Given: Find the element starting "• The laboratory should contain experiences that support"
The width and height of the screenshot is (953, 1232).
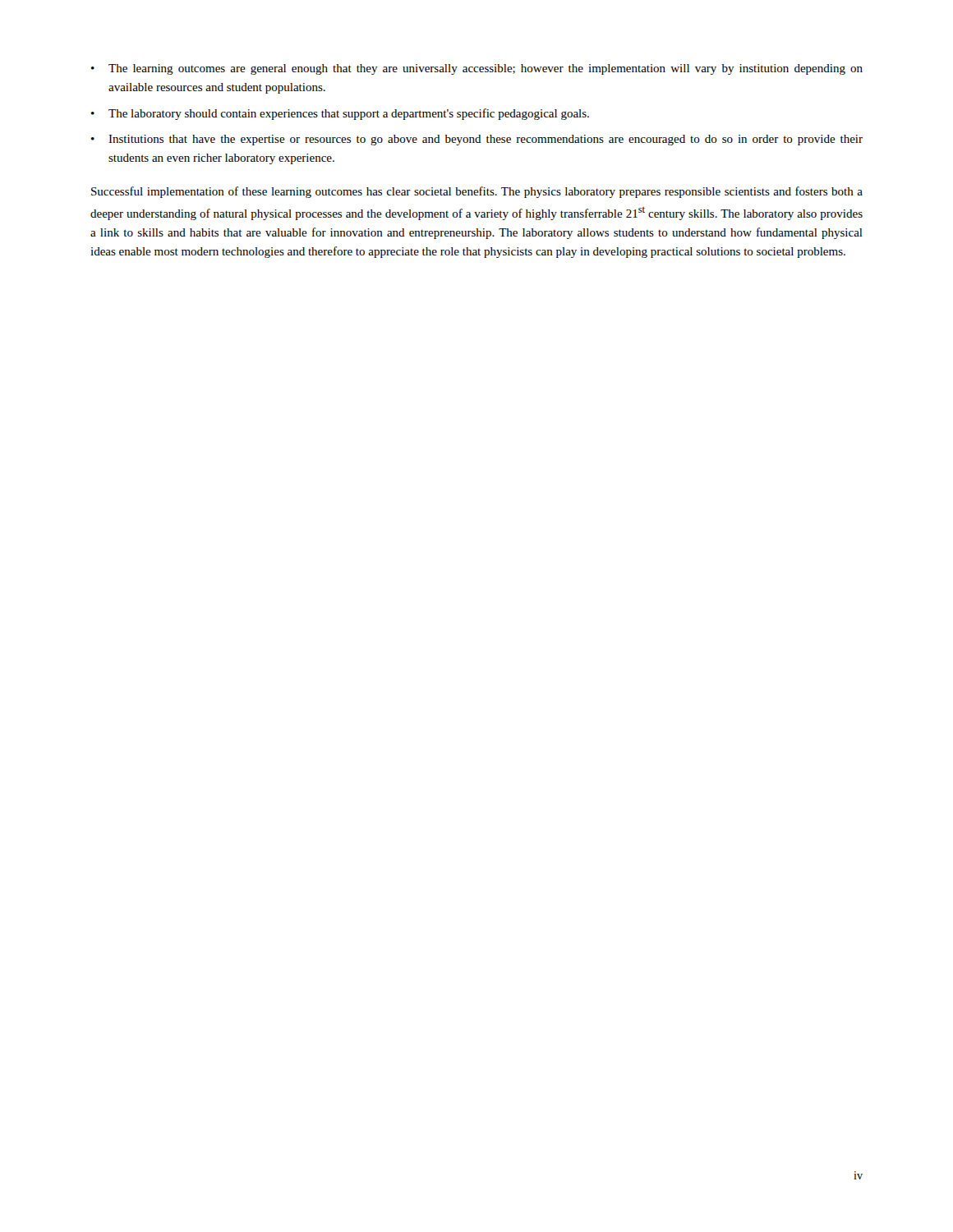Looking at the screenshot, I should (476, 113).
